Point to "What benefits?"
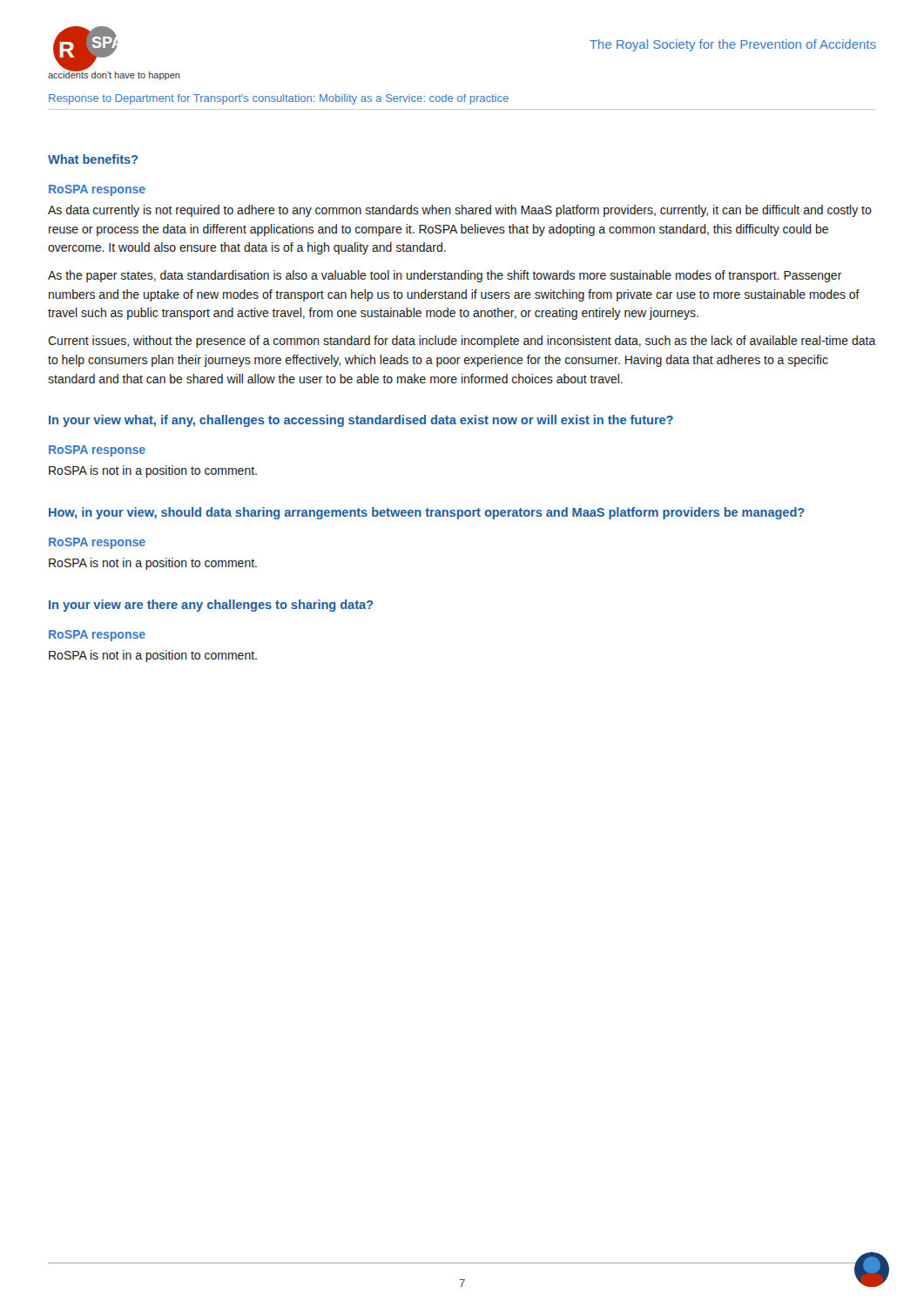The width and height of the screenshot is (924, 1307). pos(93,159)
